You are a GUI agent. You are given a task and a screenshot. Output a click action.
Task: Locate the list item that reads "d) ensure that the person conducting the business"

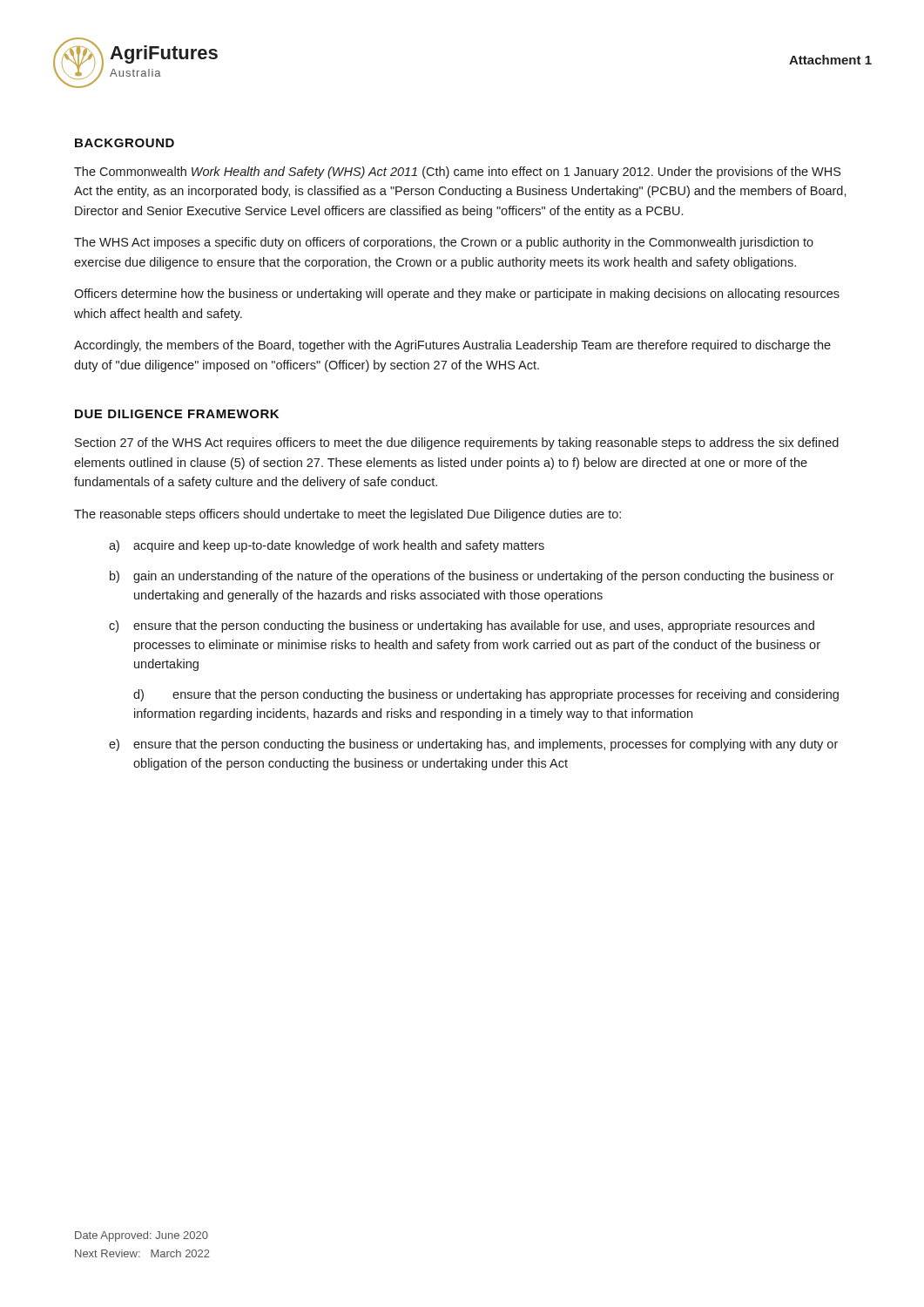tap(486, 704)
